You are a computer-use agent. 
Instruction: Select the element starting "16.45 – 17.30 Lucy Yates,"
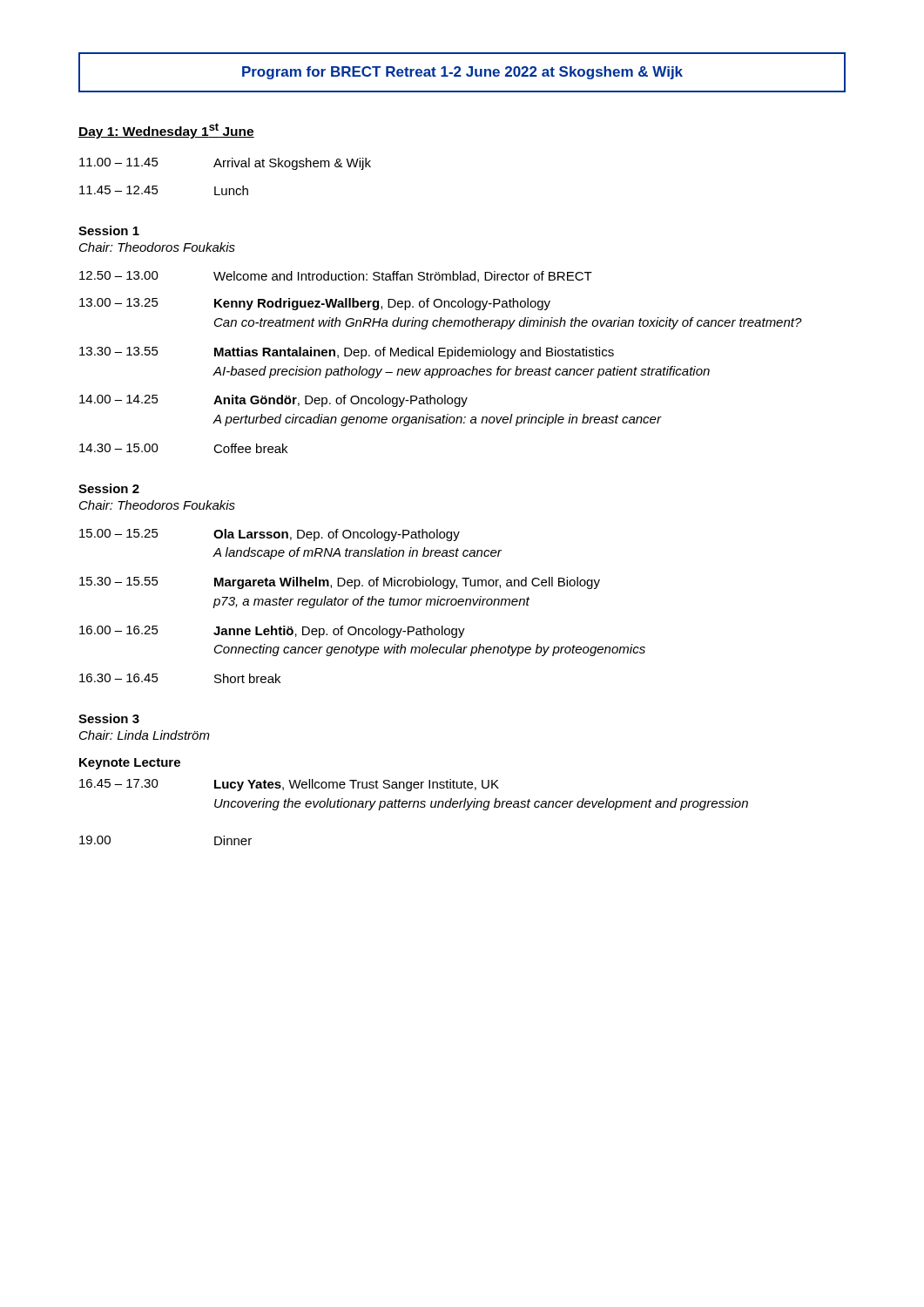click(x=462, y=793)
